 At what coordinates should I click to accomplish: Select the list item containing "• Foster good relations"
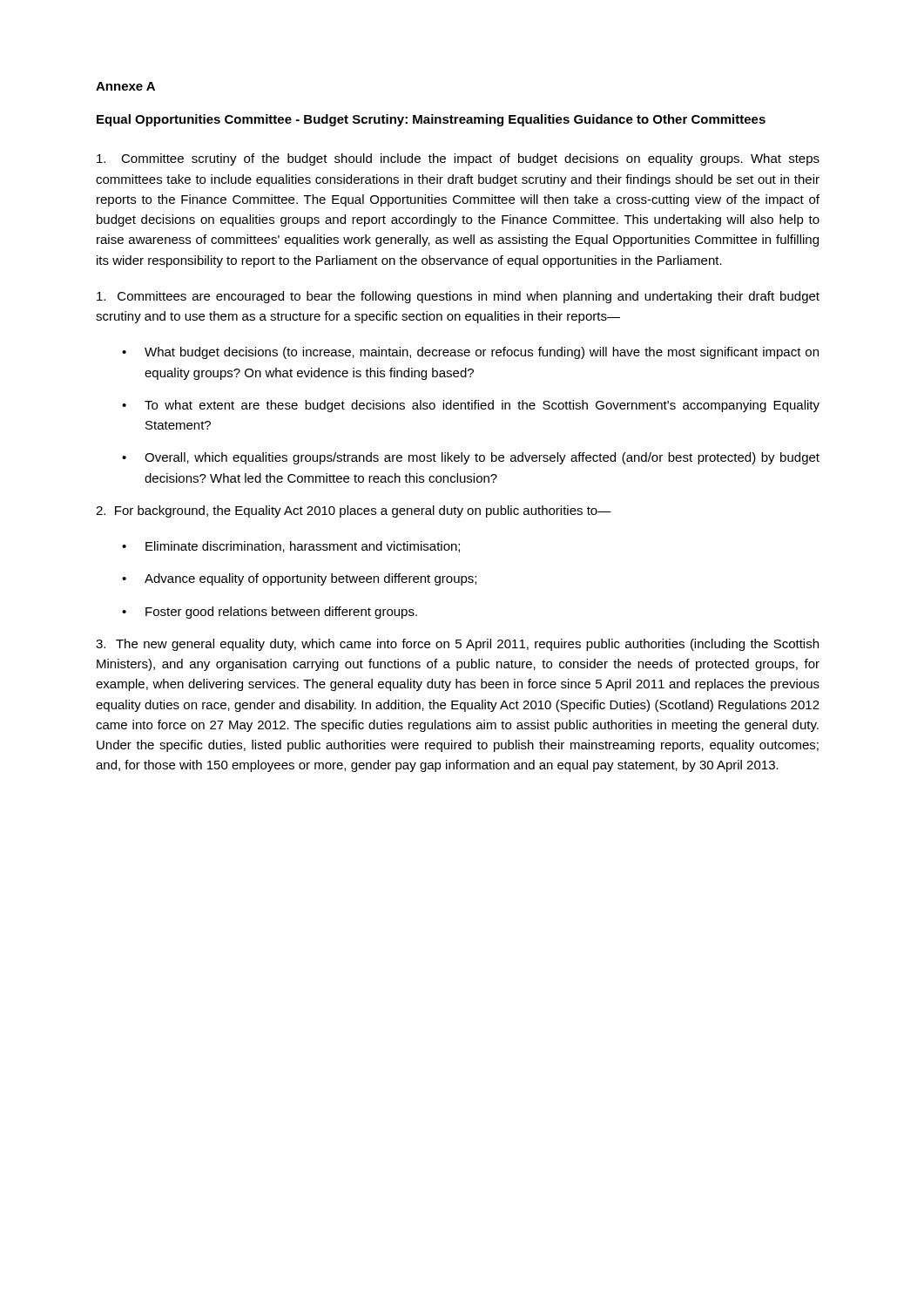coord(270,613)
